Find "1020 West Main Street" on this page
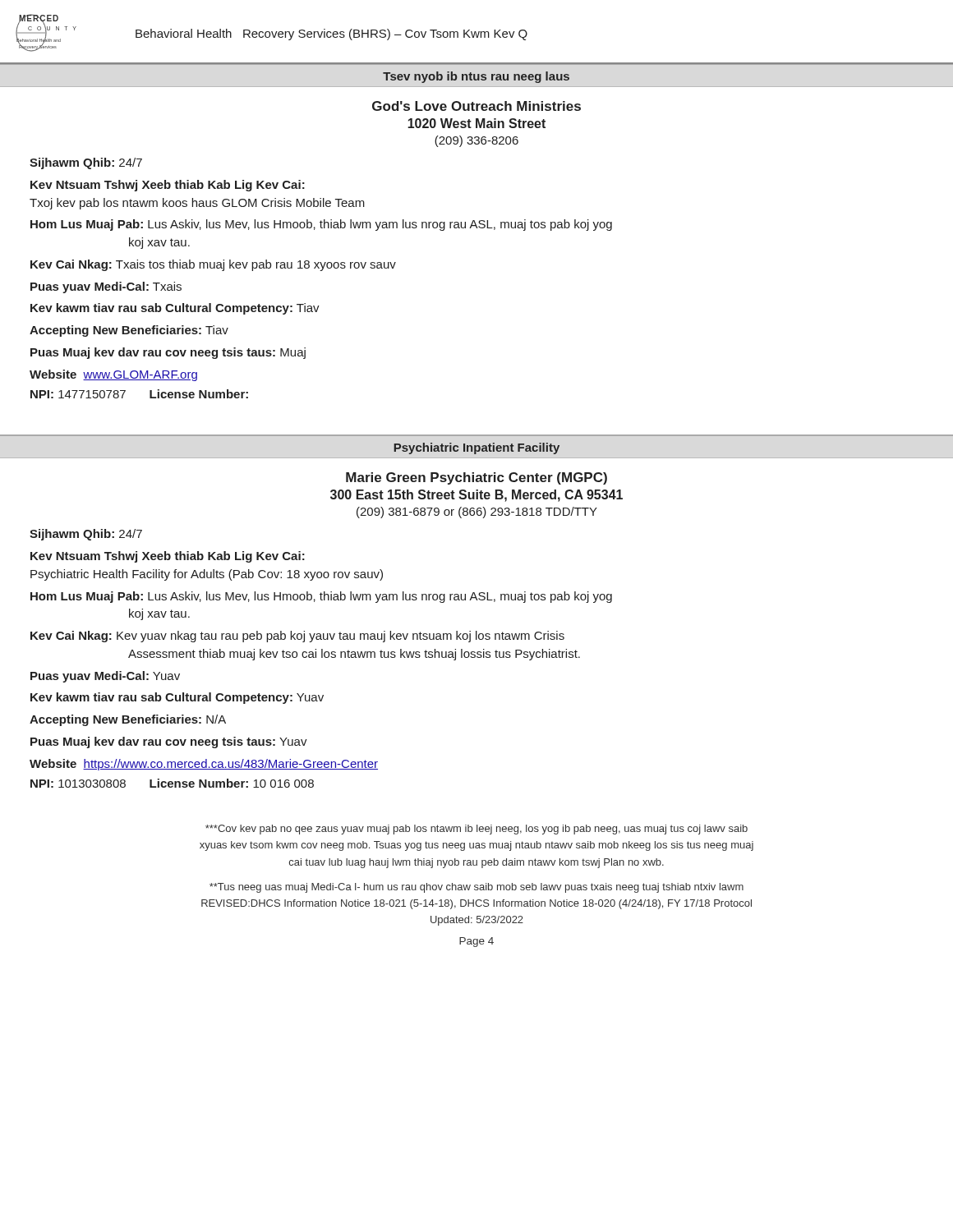Viewport: 953px width, 1232px height. [476, 124]
